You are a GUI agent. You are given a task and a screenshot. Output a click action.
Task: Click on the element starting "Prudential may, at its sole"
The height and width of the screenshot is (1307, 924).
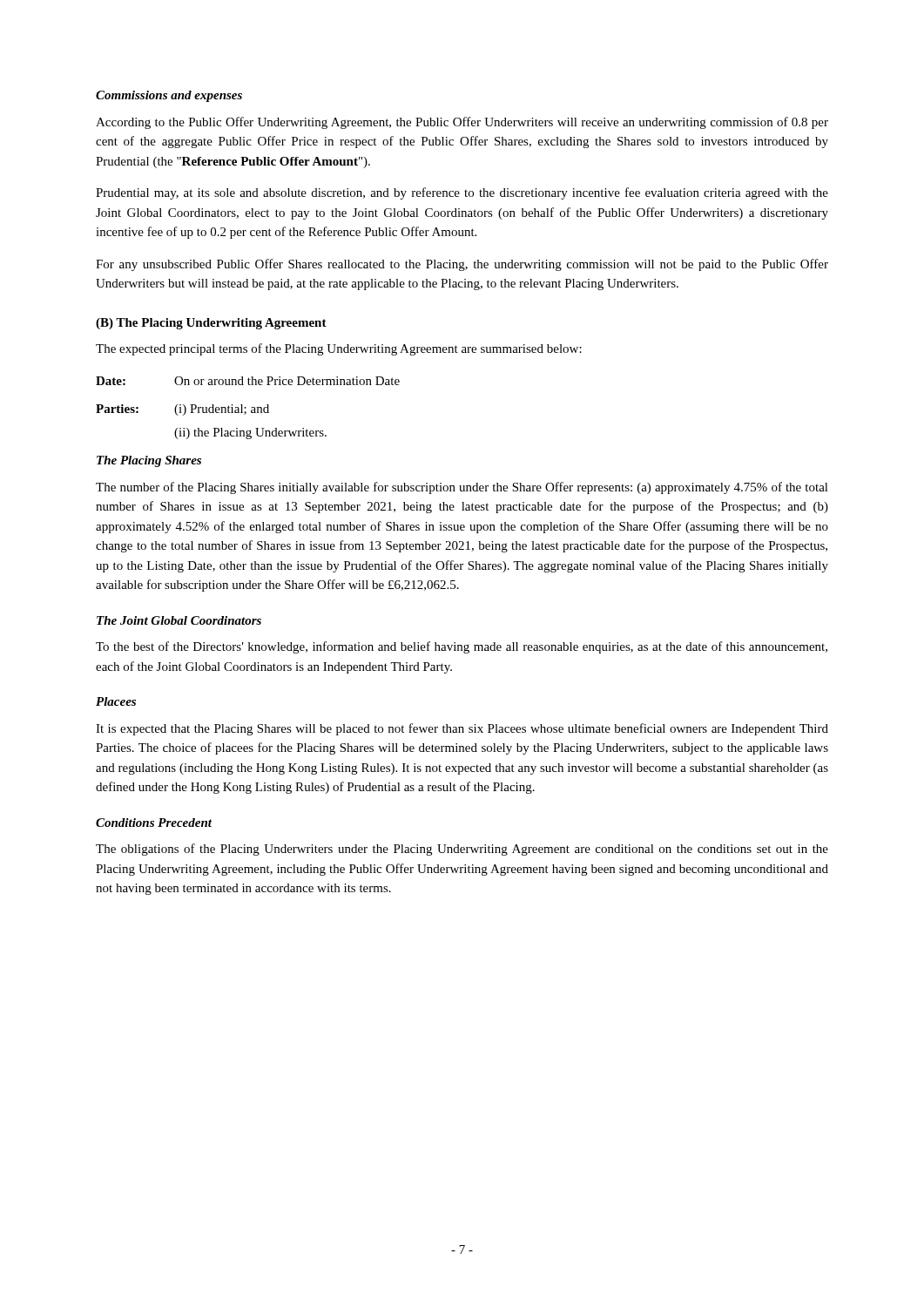click(462, 212)
